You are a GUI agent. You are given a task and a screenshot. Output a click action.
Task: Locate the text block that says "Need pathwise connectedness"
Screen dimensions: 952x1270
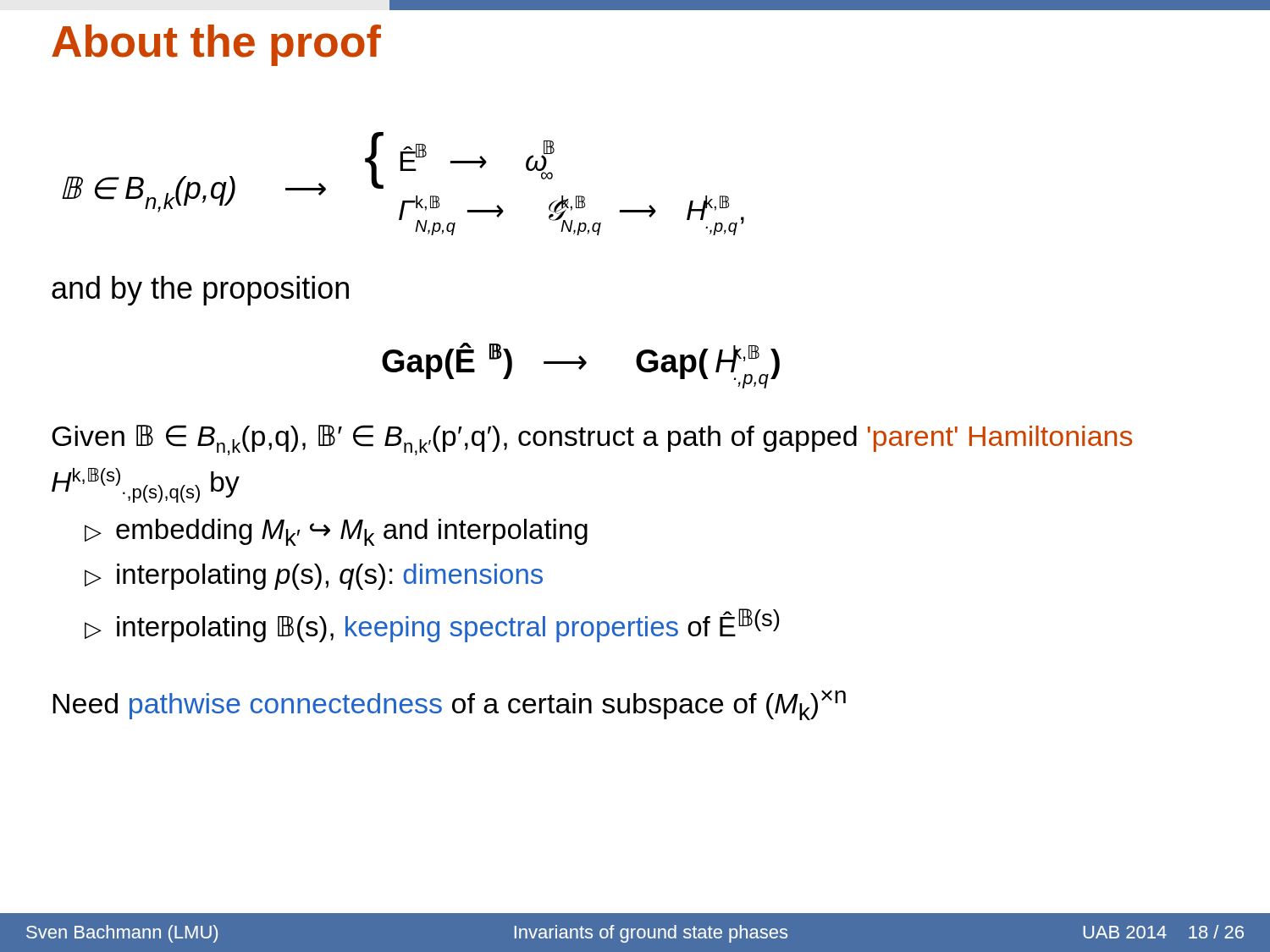pos(449,703)
